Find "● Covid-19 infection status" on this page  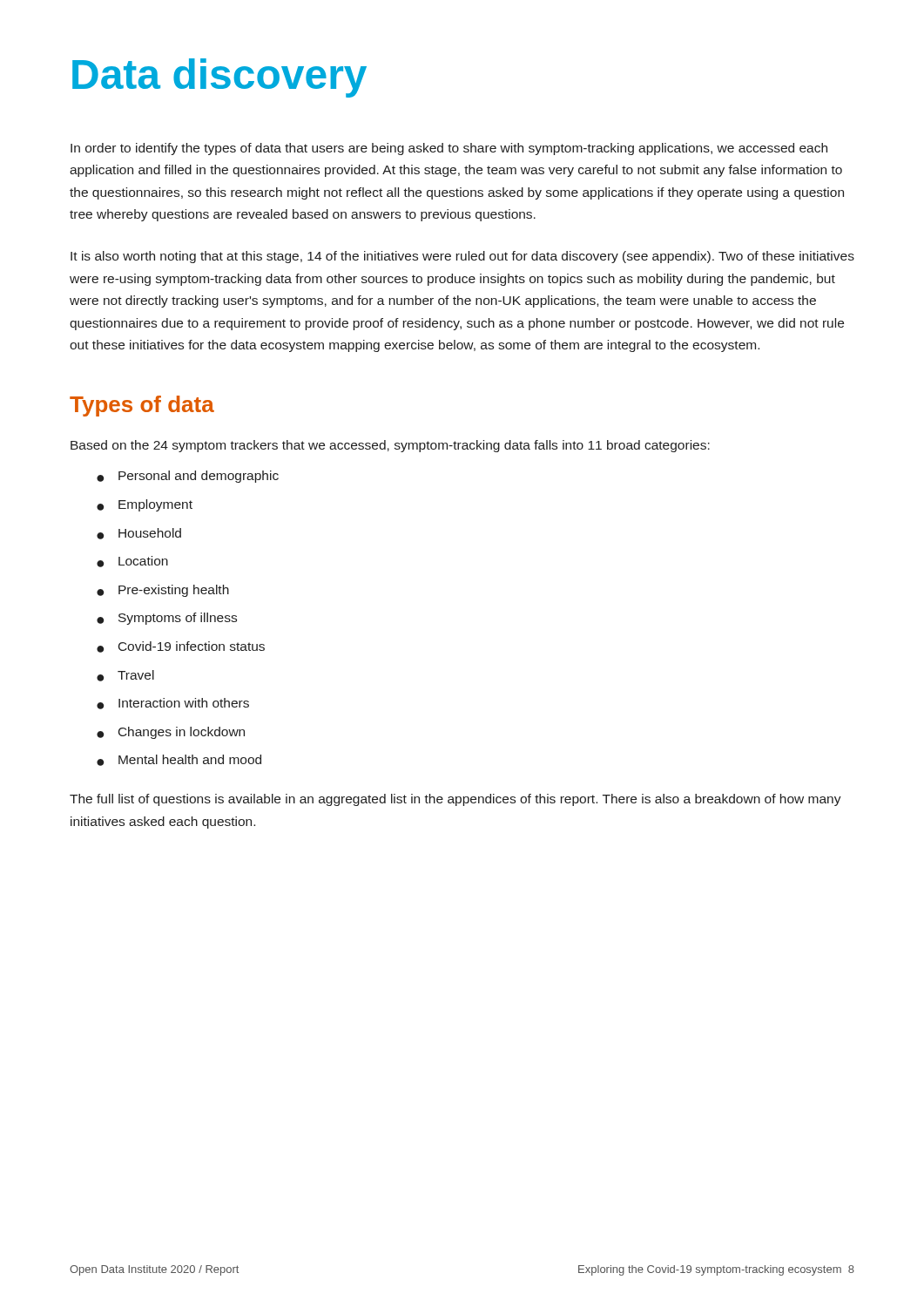[181, 649]
